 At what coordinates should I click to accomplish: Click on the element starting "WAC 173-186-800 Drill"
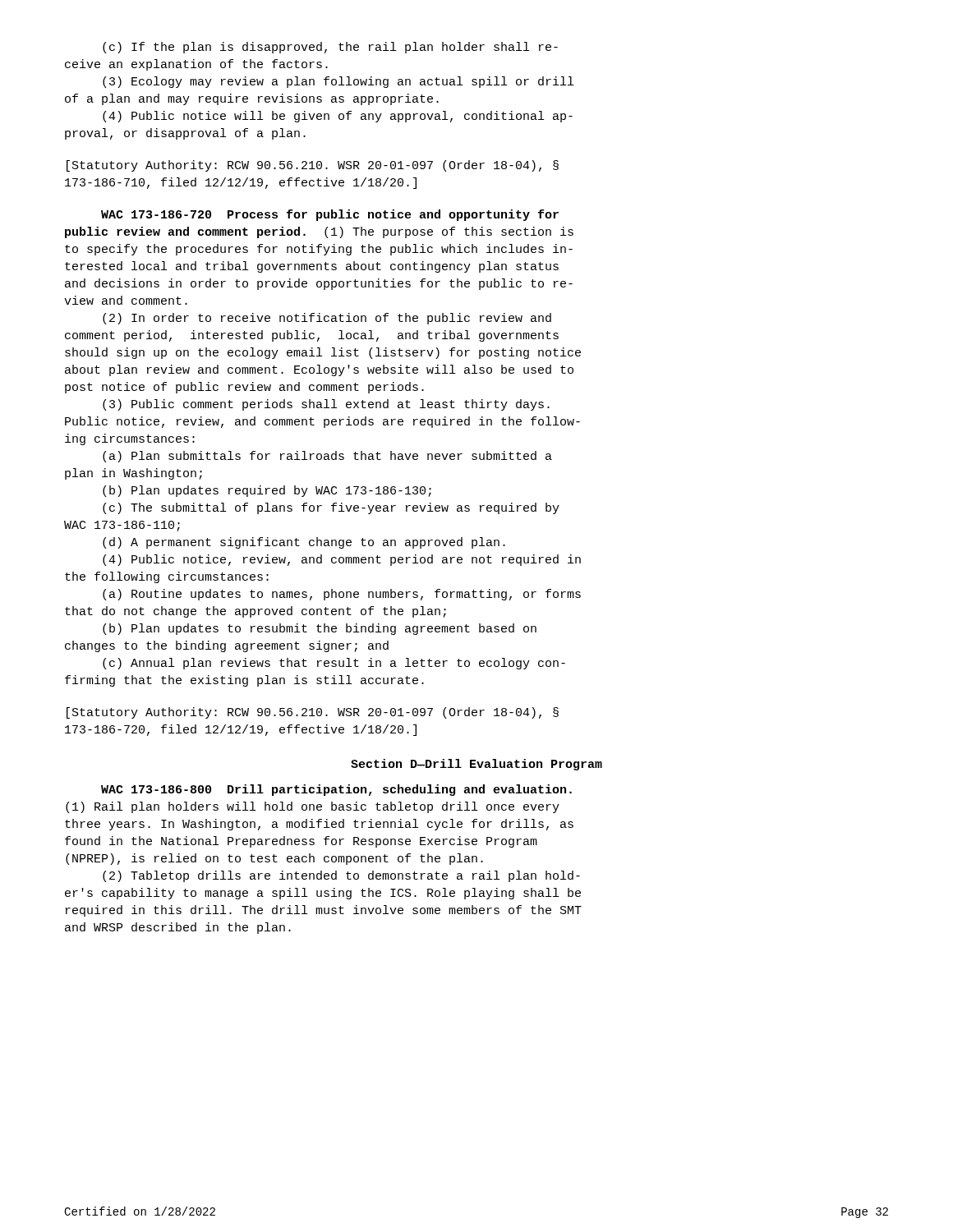tap(323, 860)
